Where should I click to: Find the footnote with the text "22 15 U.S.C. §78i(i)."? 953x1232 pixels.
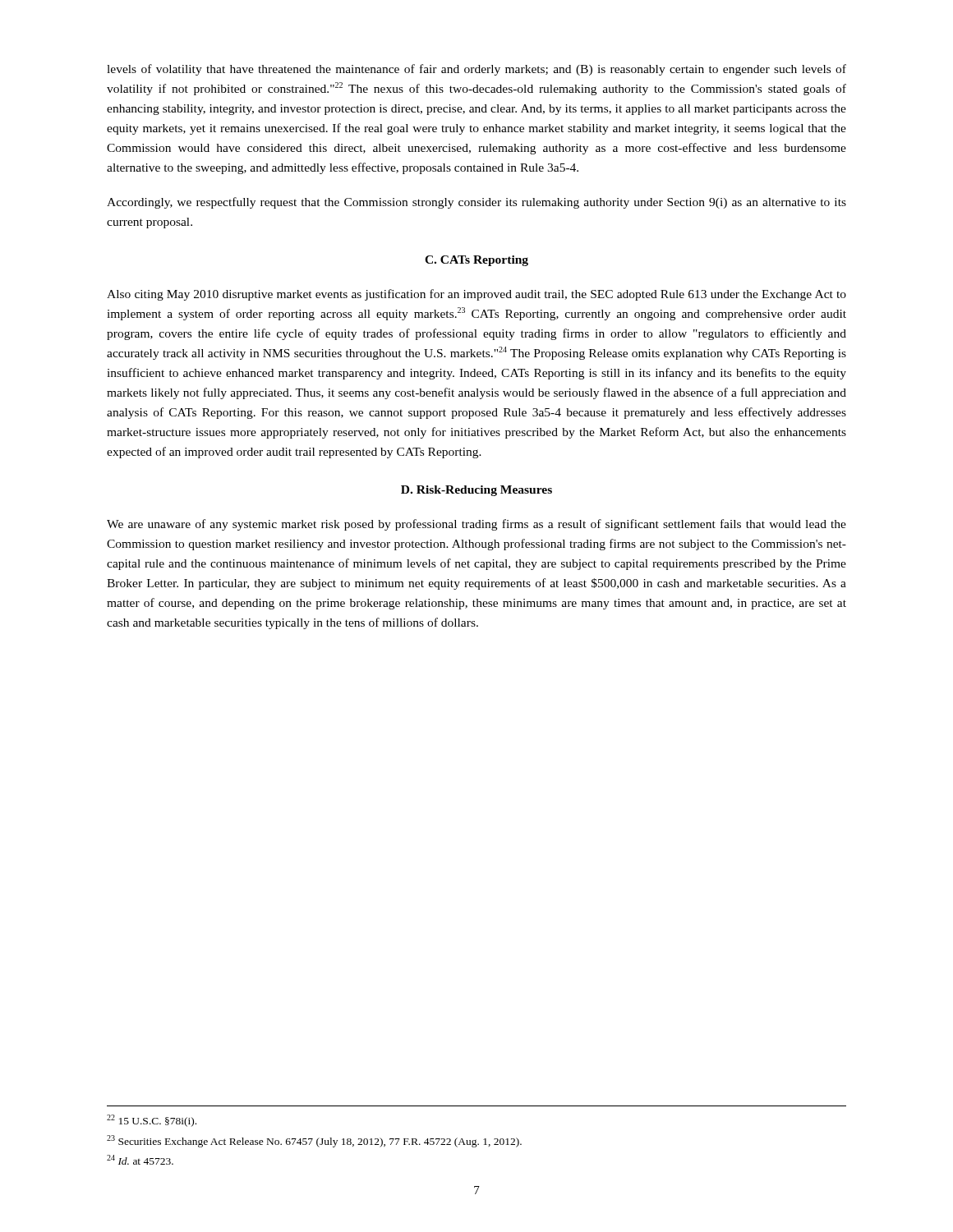152,1120
